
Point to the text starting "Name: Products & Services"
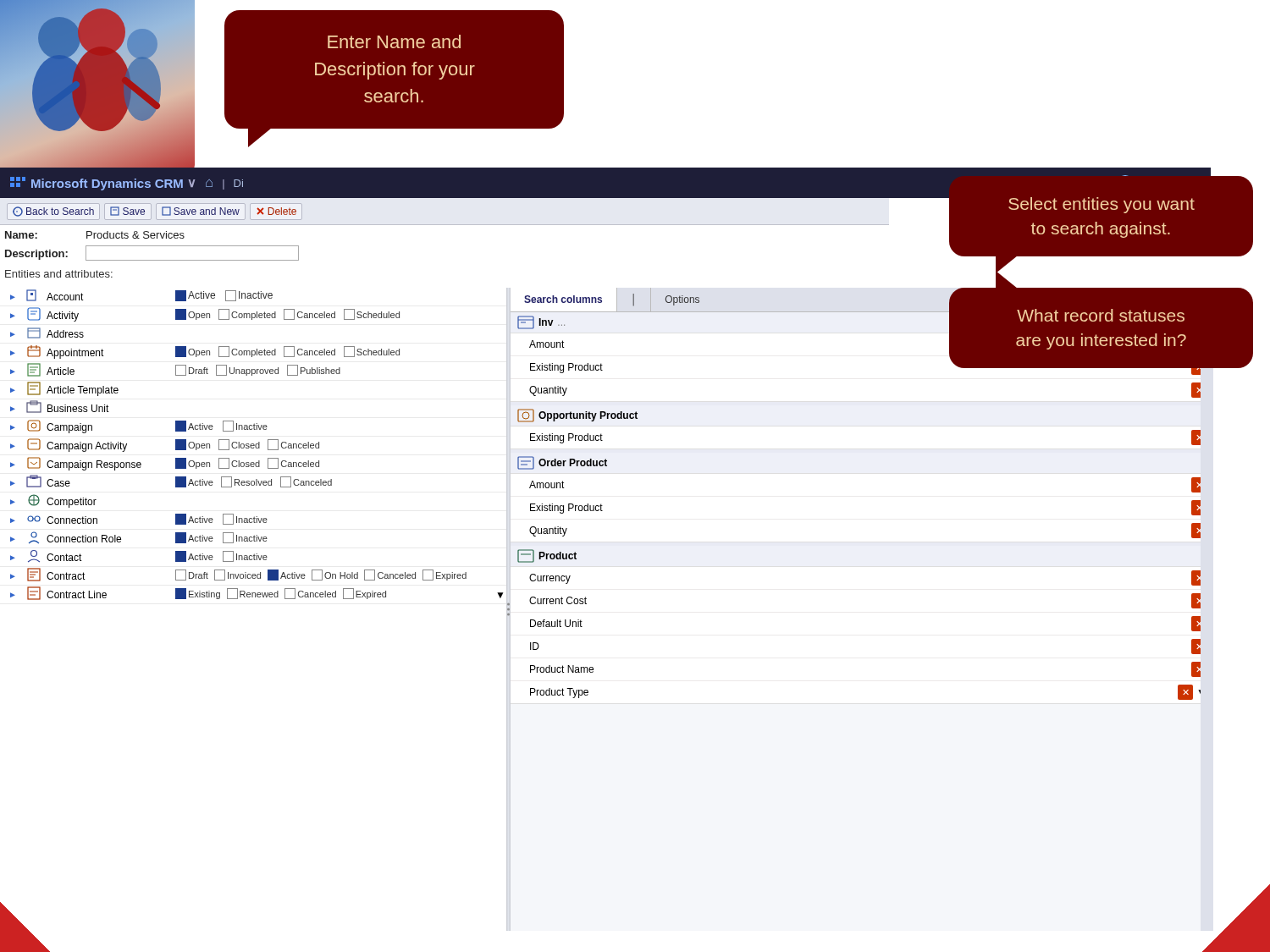pyautogui.click(x=94, y=235)
